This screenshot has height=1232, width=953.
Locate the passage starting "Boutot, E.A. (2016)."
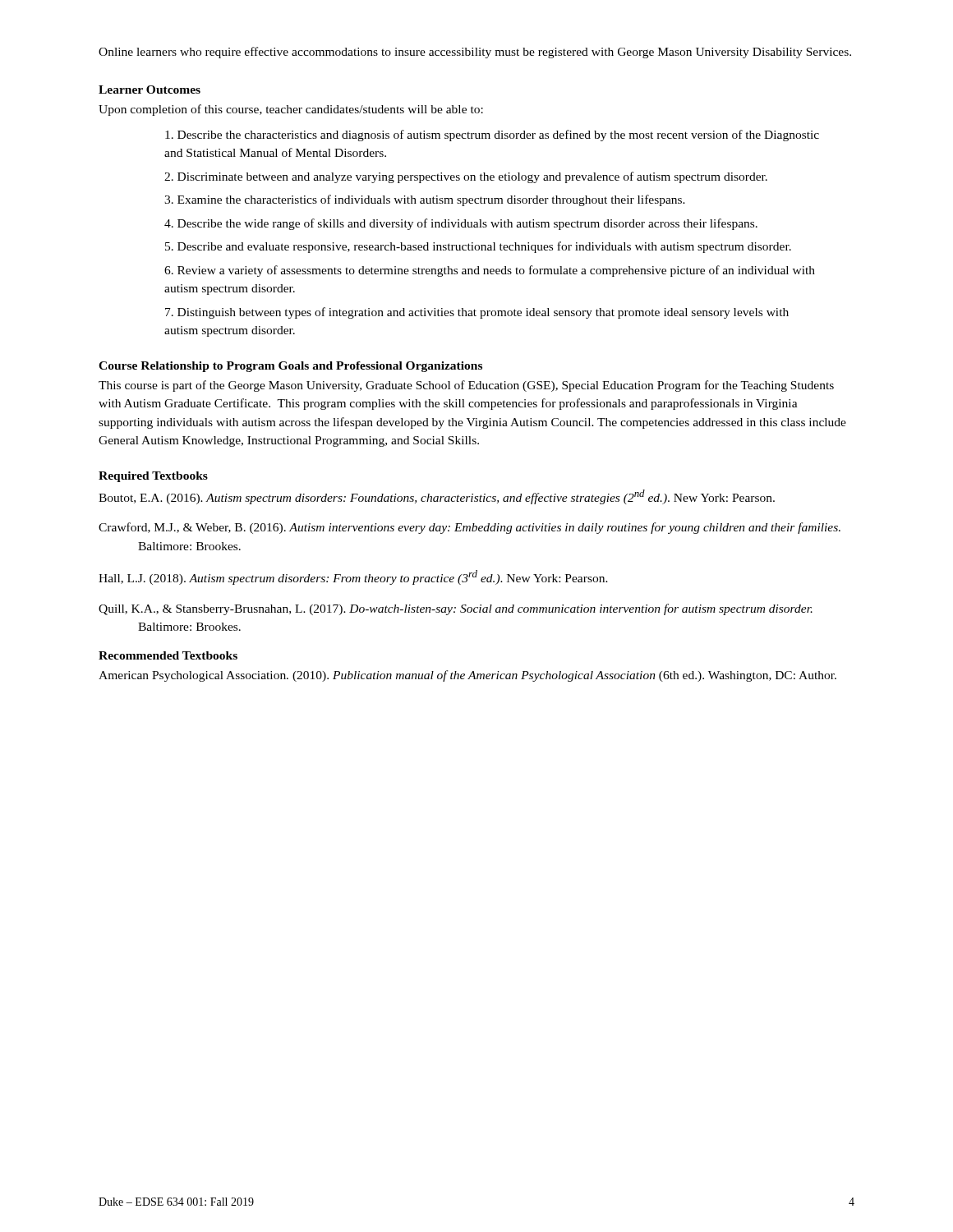coord(476,496)
